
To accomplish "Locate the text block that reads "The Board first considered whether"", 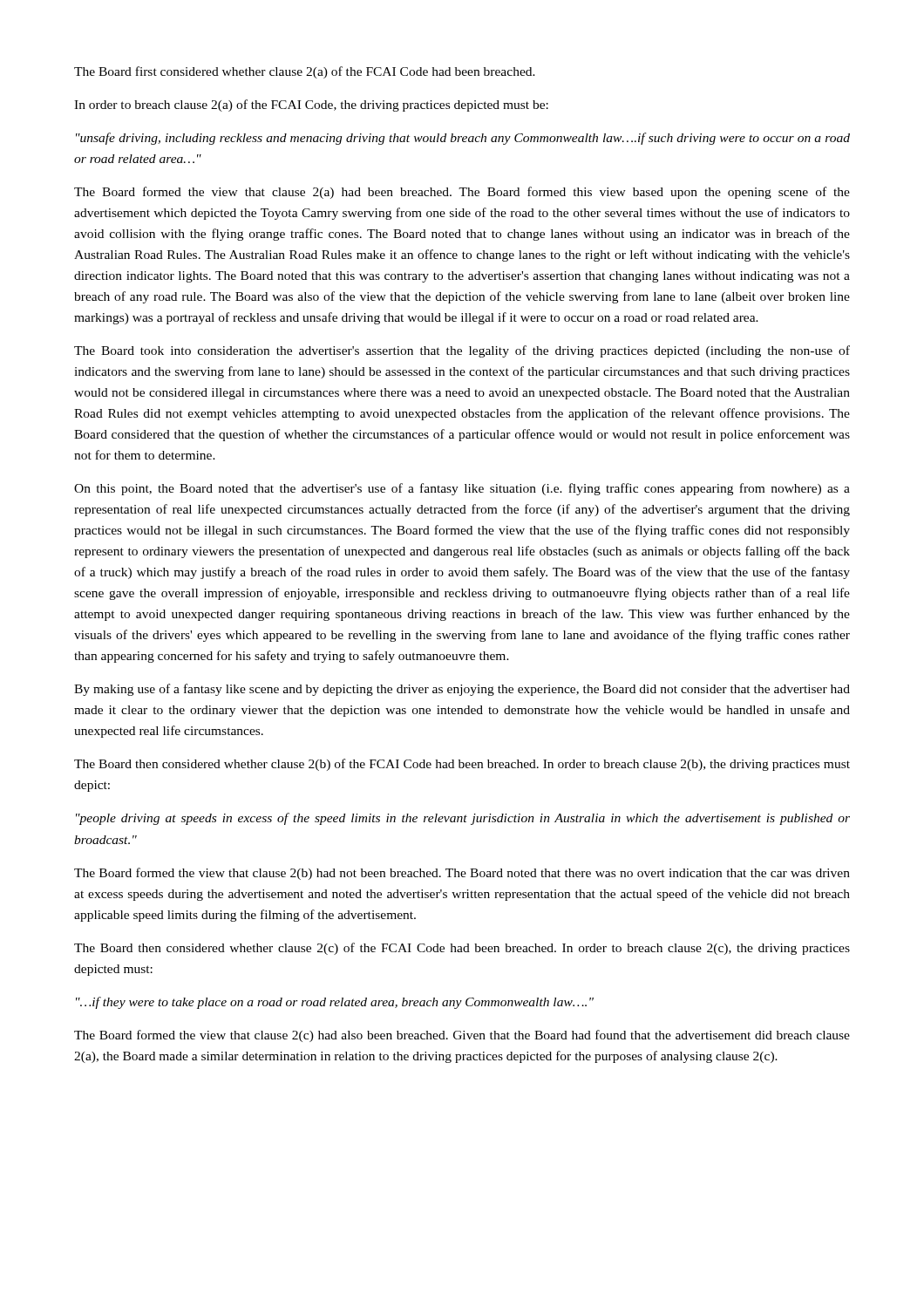I will tap(305, 71).
